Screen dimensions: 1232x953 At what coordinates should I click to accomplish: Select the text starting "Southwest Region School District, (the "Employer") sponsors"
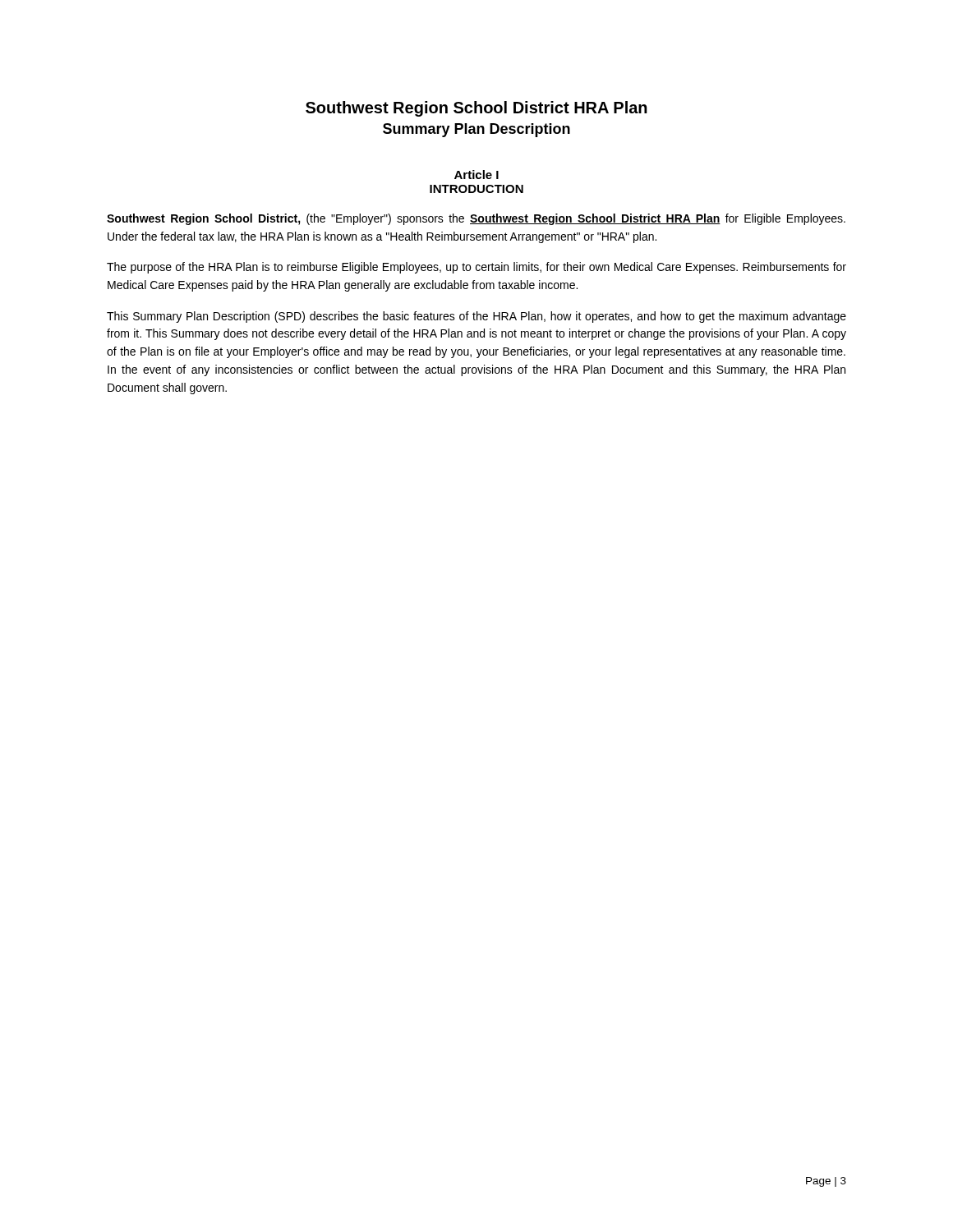coord(476,227)
